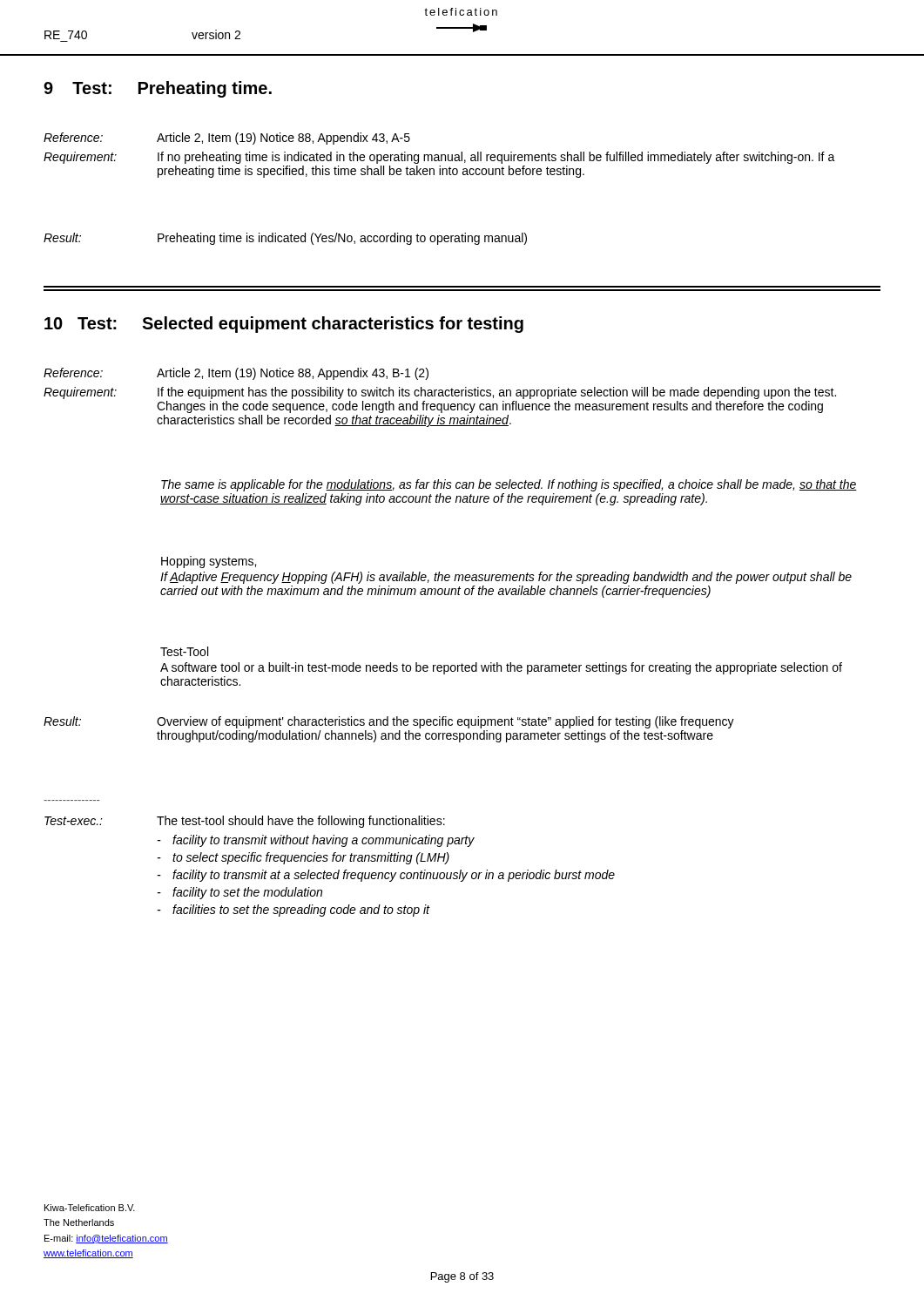Image resolution: width=924 pixels, height=1307 pixels.
Task: Point to the element starting "10 Test: Selected"
Action: pyautogui.click(x=284, y=323)
